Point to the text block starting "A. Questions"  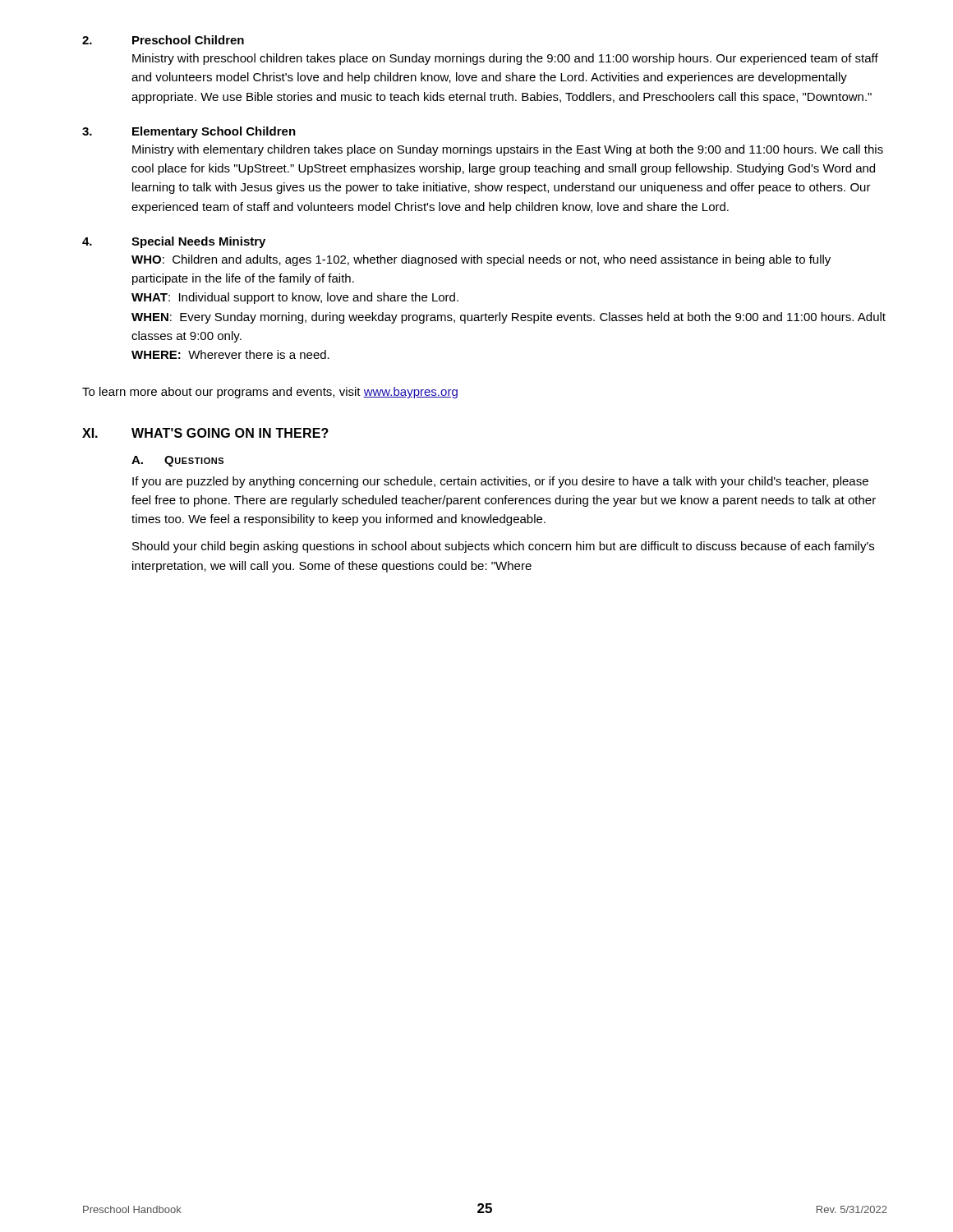click(x=178, y=459)
